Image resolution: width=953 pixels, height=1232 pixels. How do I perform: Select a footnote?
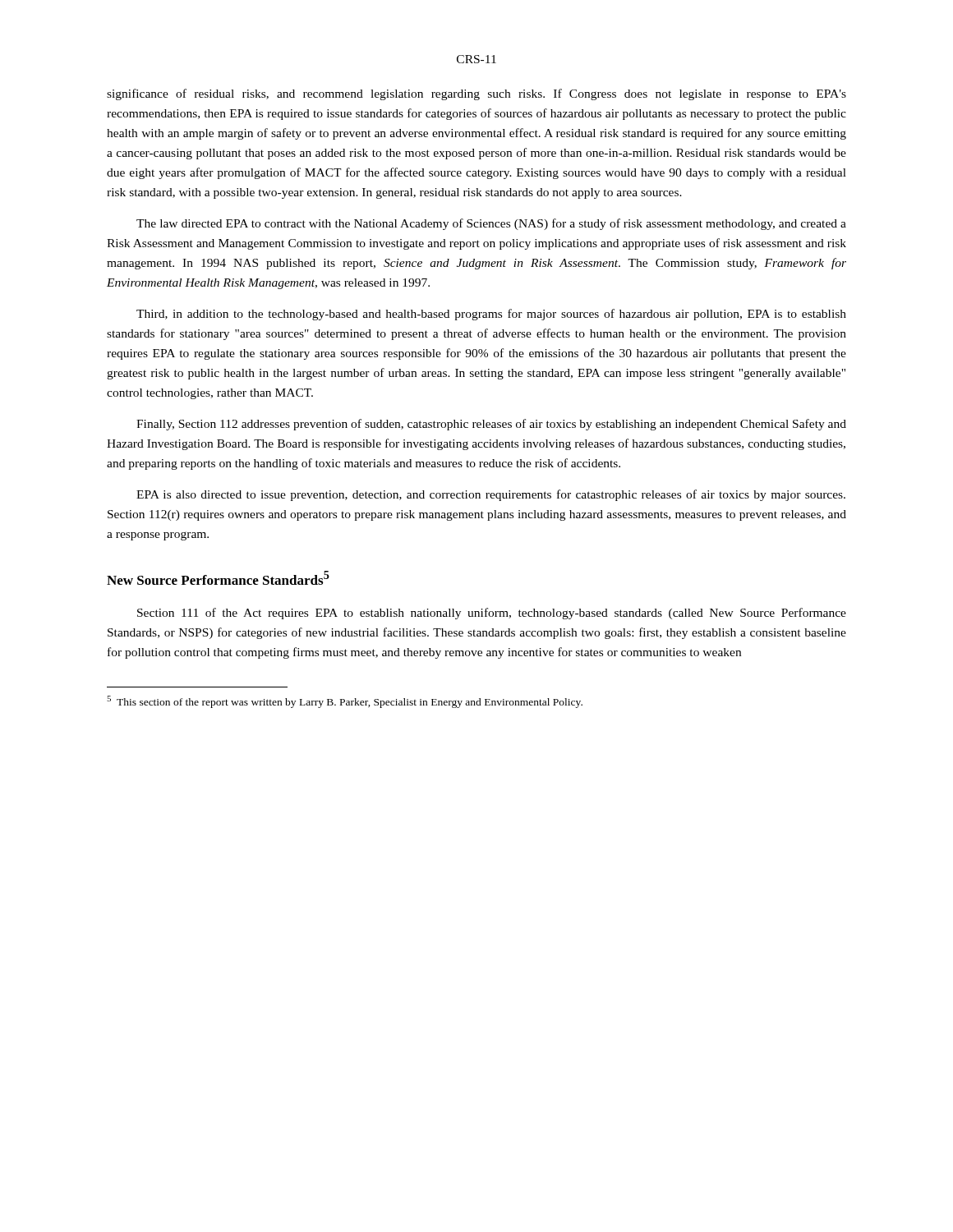click(345, 701)
